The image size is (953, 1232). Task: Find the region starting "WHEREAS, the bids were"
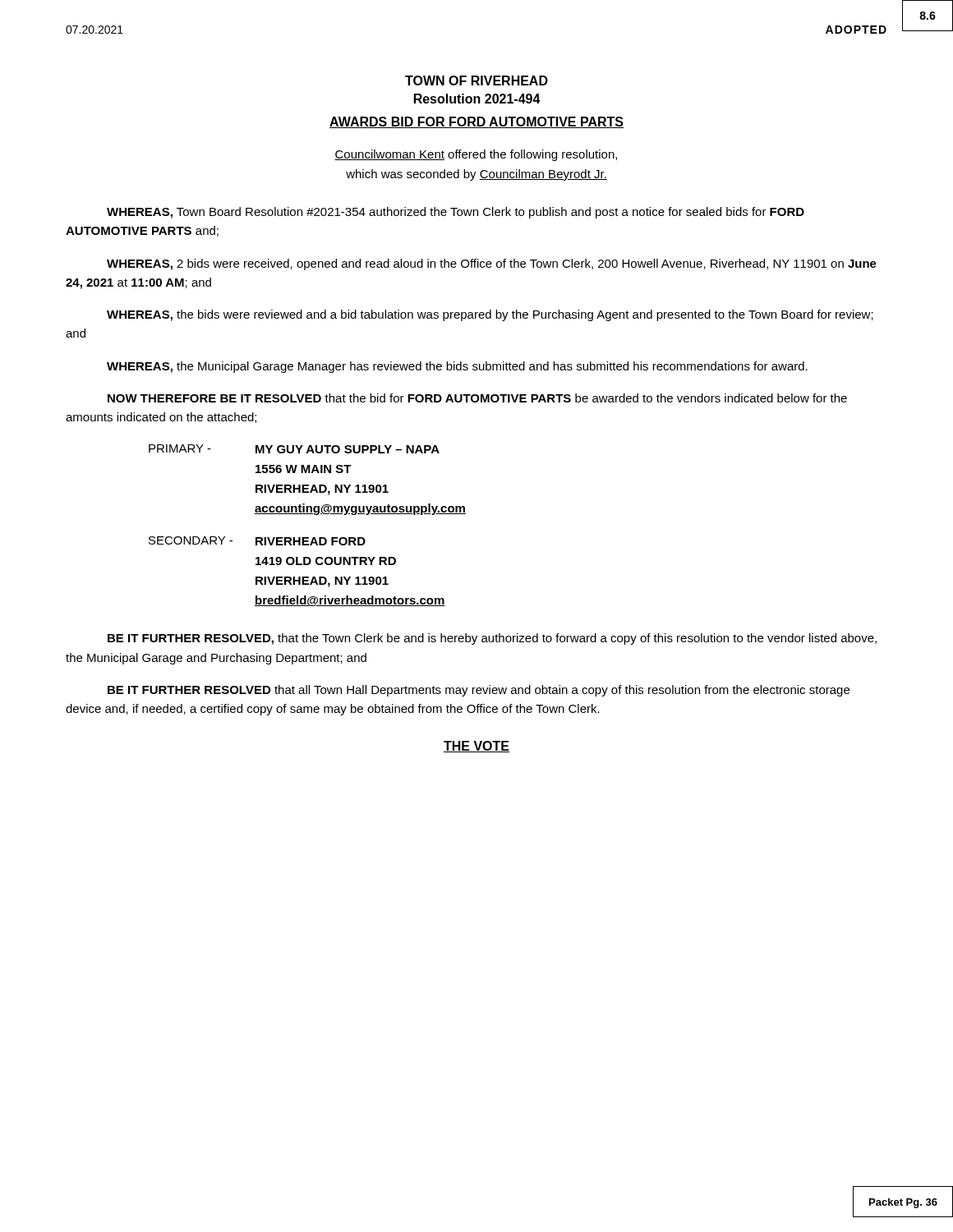(470, 322)
